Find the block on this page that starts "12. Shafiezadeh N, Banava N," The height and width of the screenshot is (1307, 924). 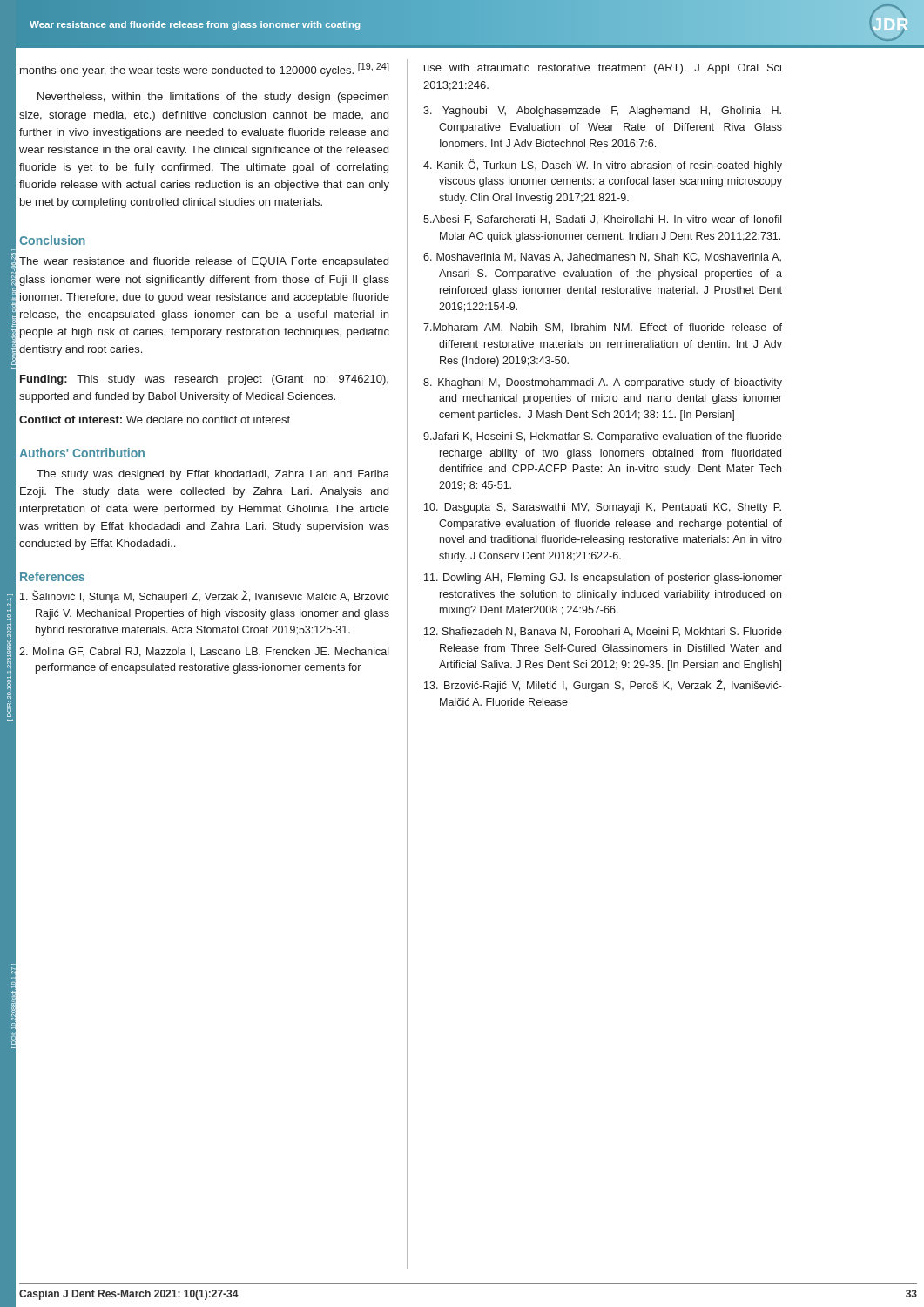click(603, 648)
